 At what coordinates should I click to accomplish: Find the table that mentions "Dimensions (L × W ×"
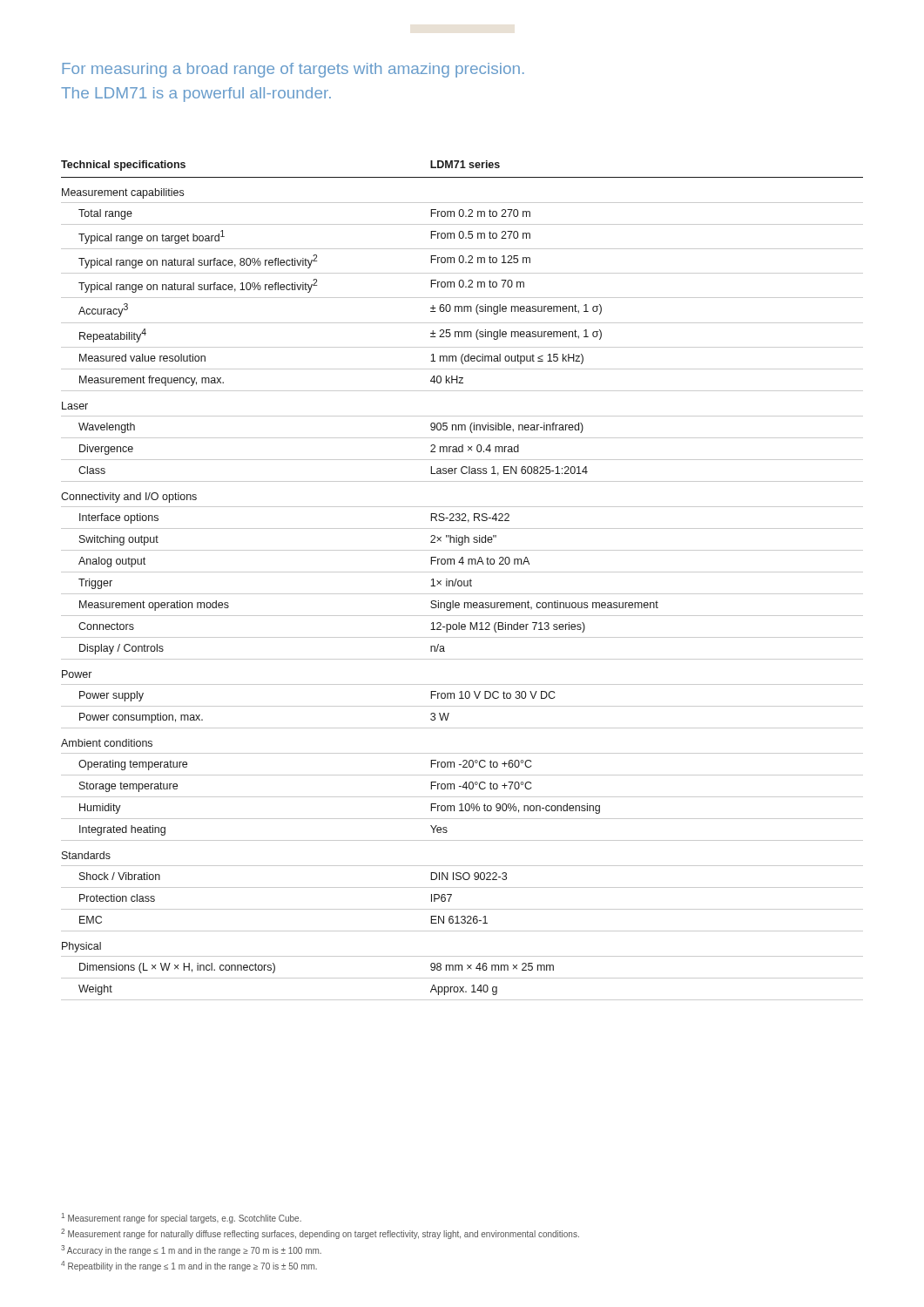(462, 576)
